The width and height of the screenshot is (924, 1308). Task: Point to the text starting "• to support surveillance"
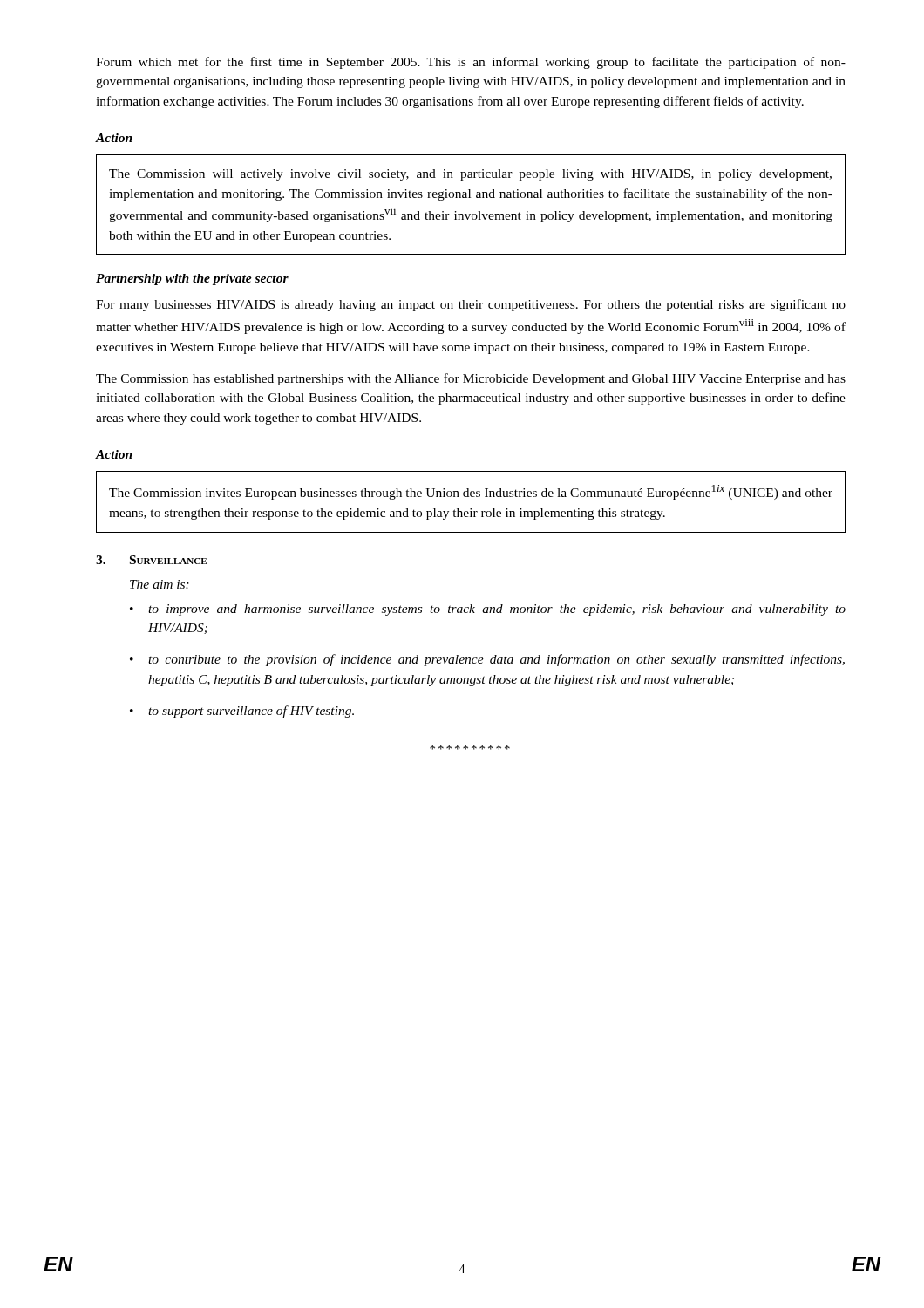coord(242,711)
